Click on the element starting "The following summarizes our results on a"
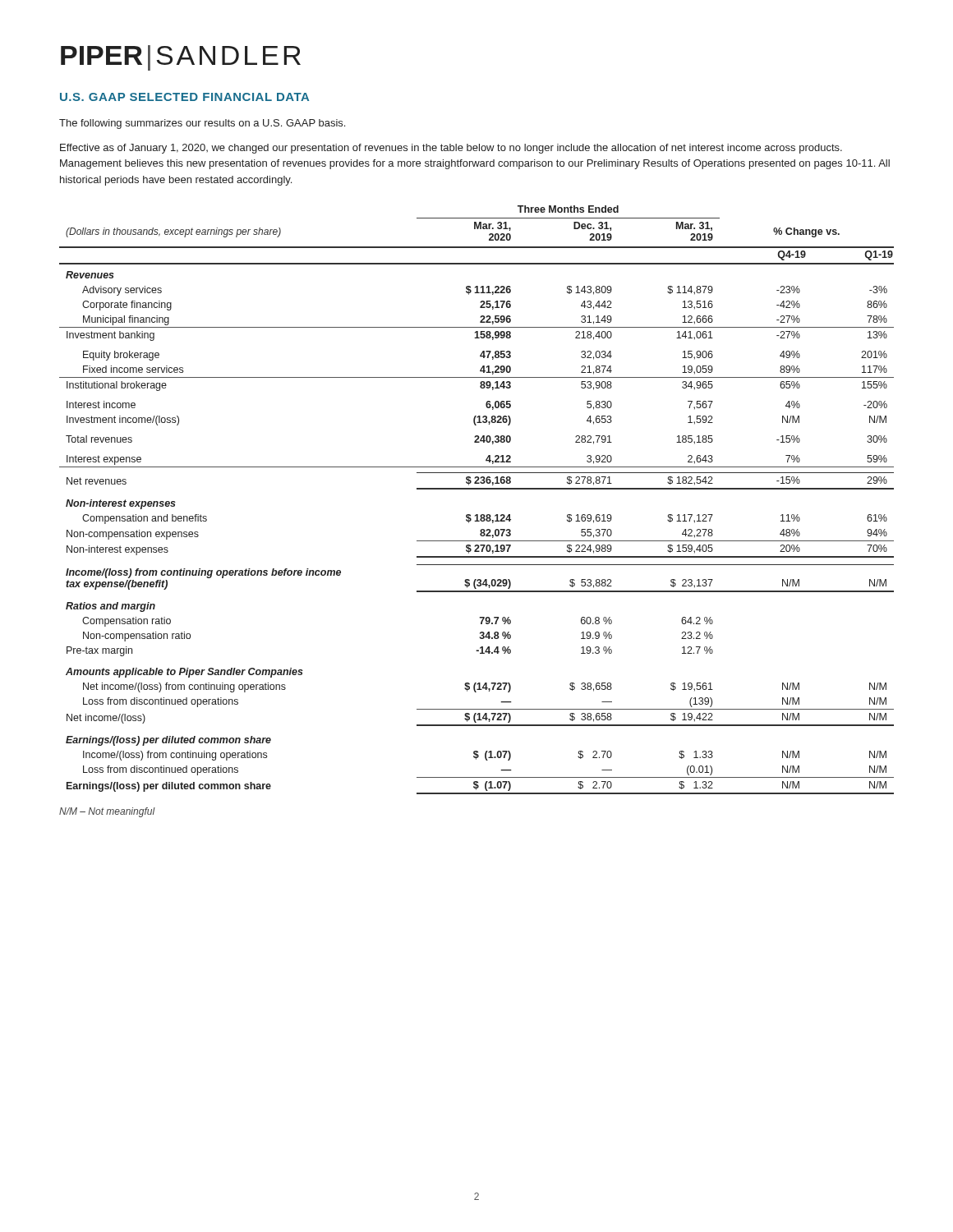The image size is (953, 1232). pos(203,123)
